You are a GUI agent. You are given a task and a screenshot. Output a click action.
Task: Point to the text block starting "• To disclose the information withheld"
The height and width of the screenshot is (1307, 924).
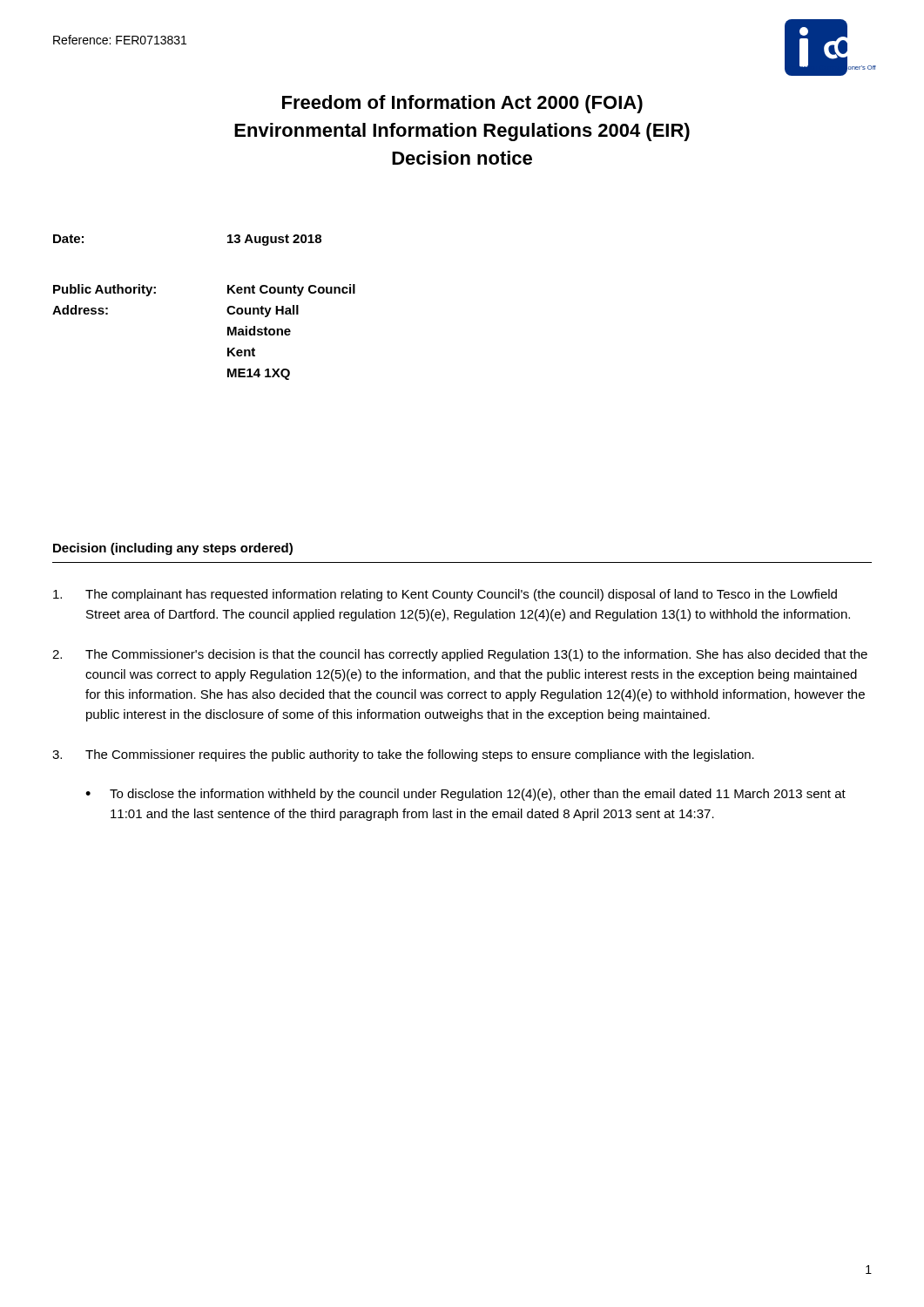[479, 803]
